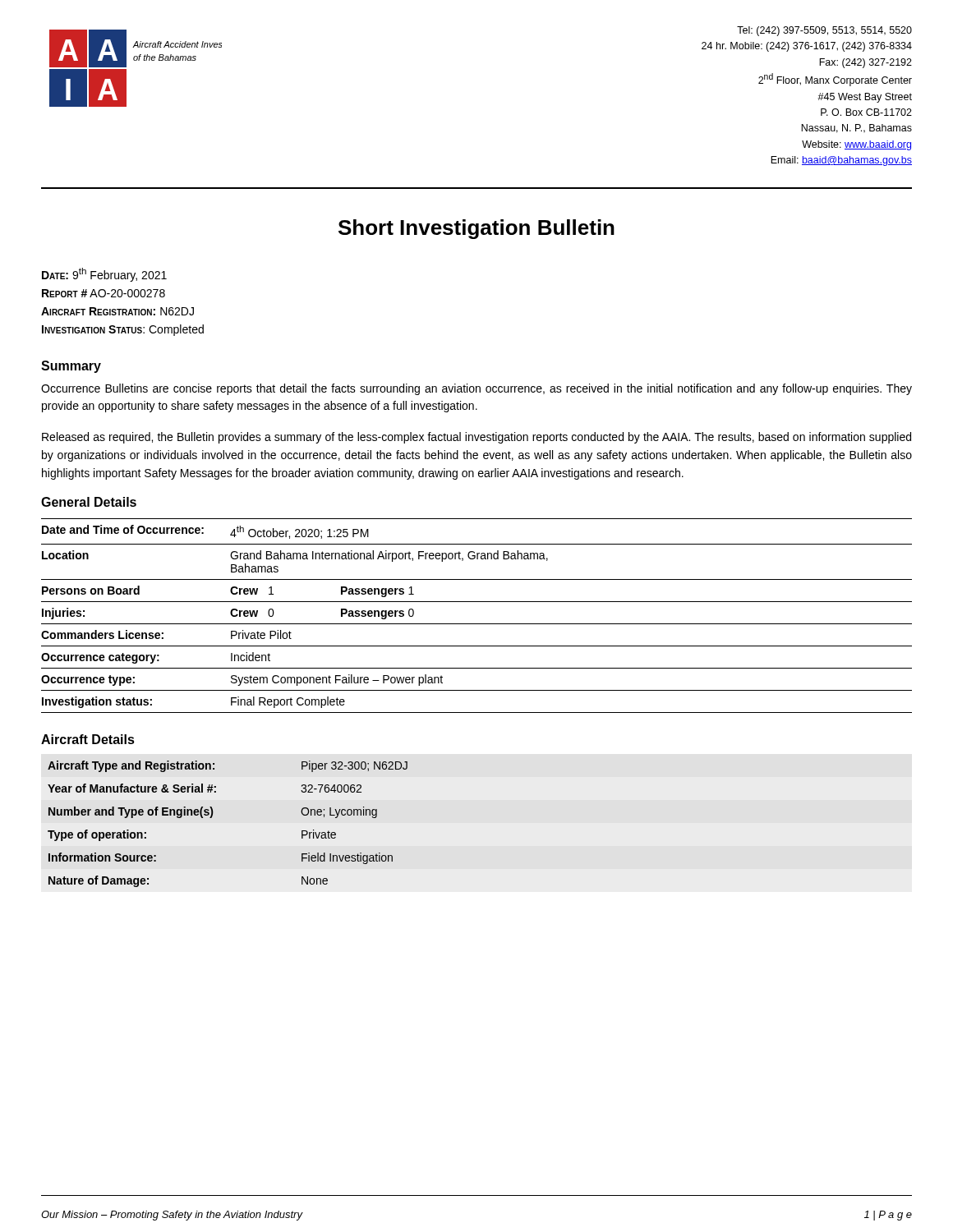Find the text block starting "Tel: (242) 397-5509, 5513, 5514, 5520 24"
This screenshot has width=953, height=1232.
[807, 95]
